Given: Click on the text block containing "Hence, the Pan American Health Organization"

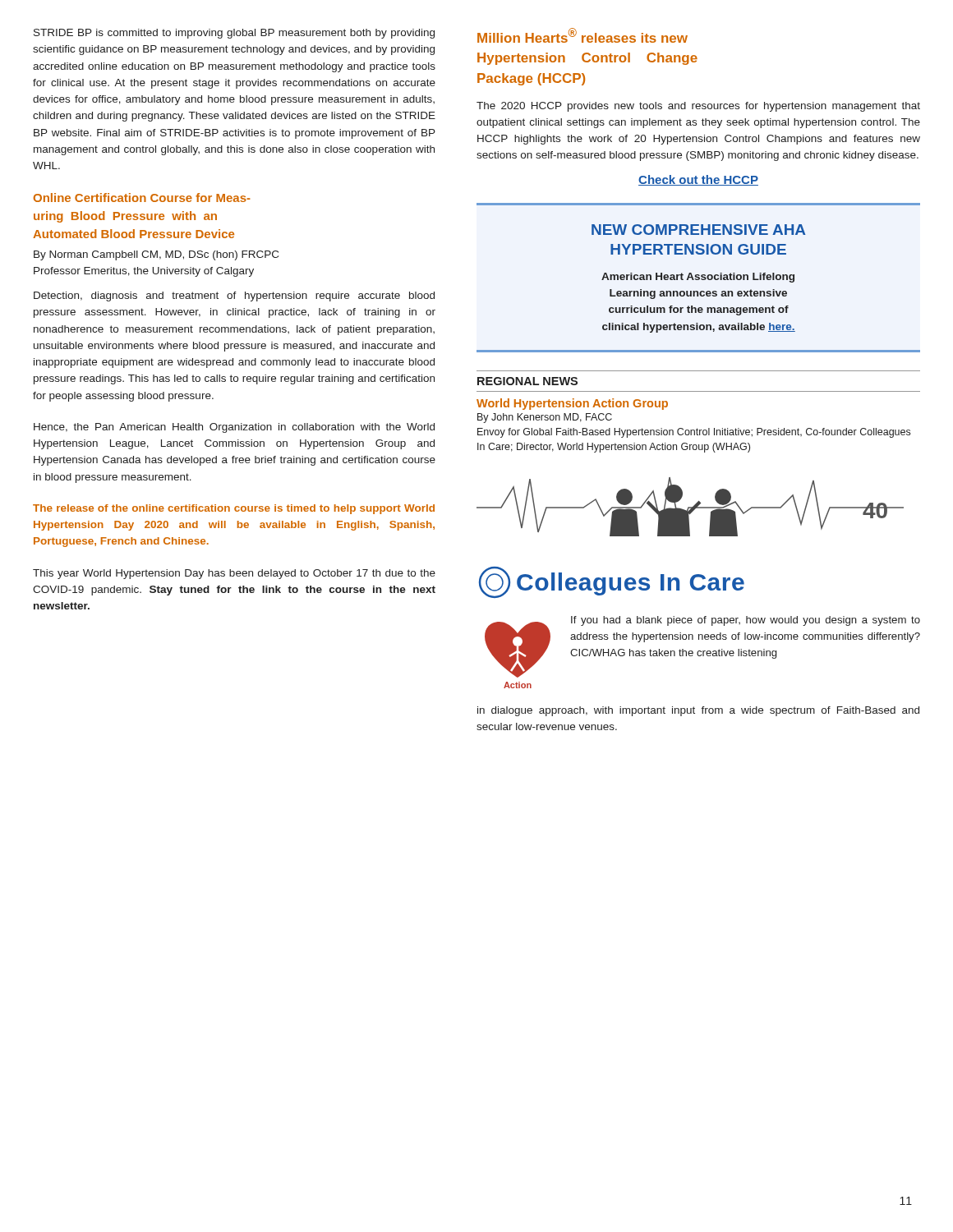Looking at the screenshot, I should 234,451.
